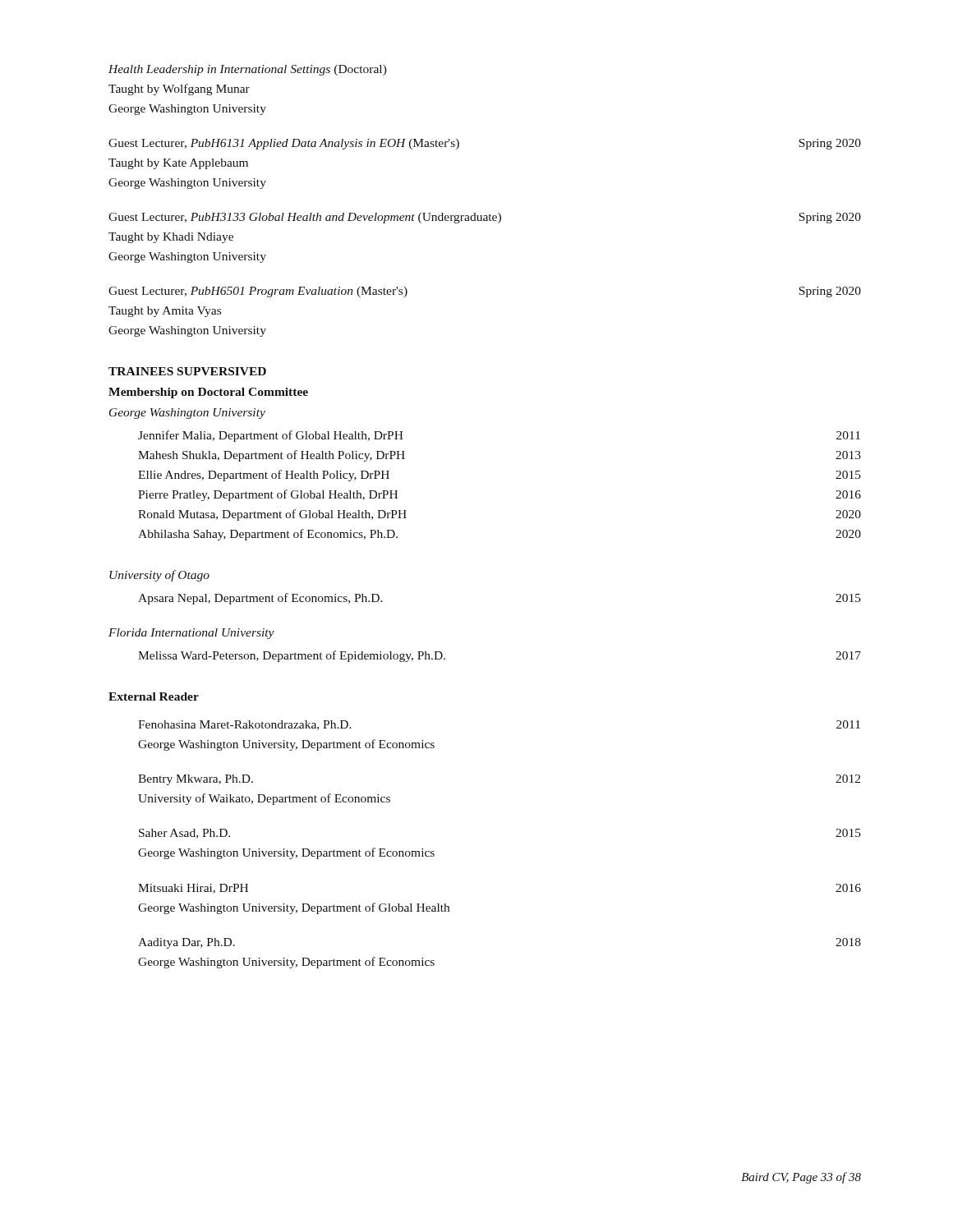
Task: Locate the block starting "Ellie Andres, Department of Health Policy, DrPH 2015"
Action: [266, 475]
